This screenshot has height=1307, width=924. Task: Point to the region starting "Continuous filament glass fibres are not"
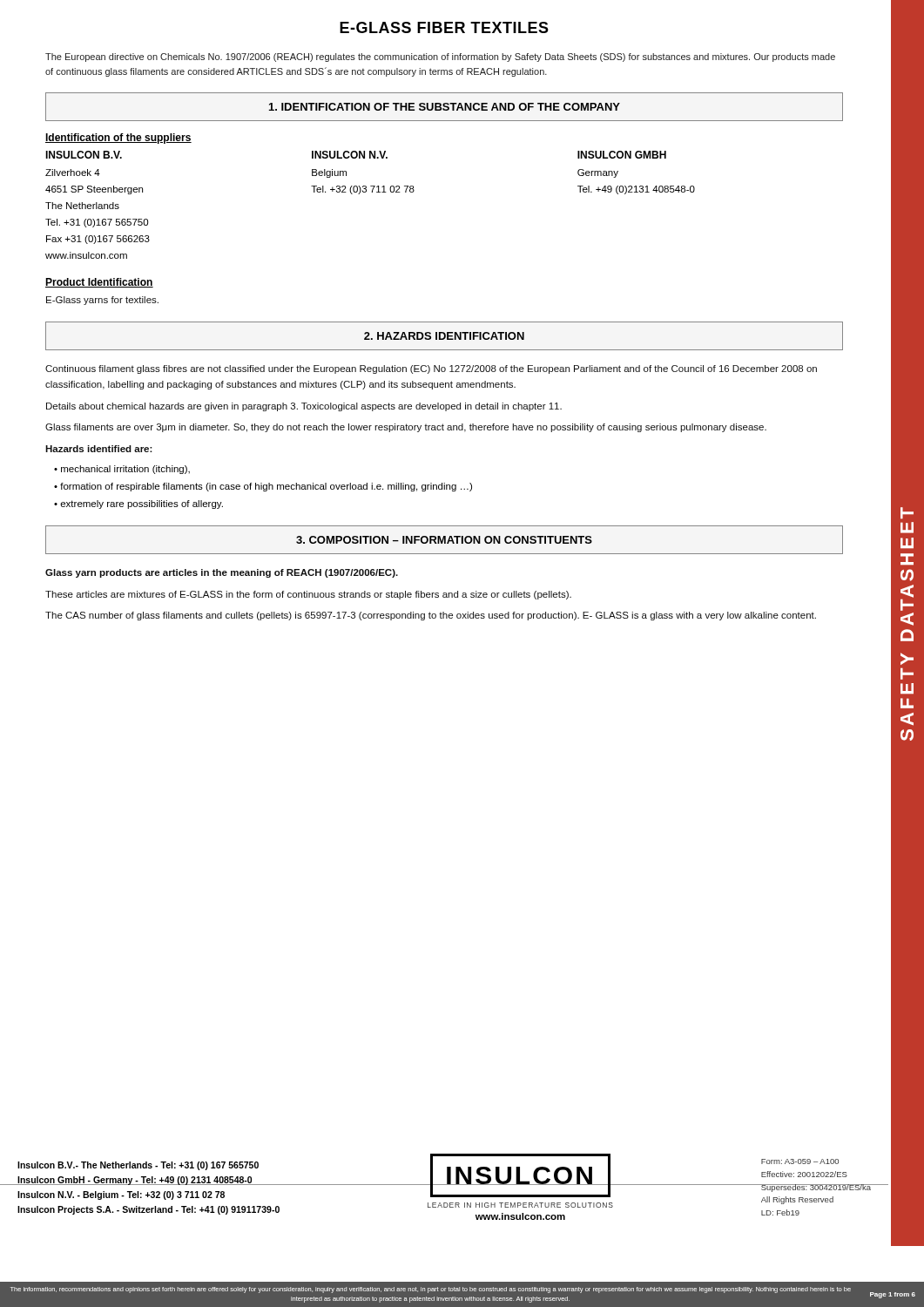click(431, 377)
